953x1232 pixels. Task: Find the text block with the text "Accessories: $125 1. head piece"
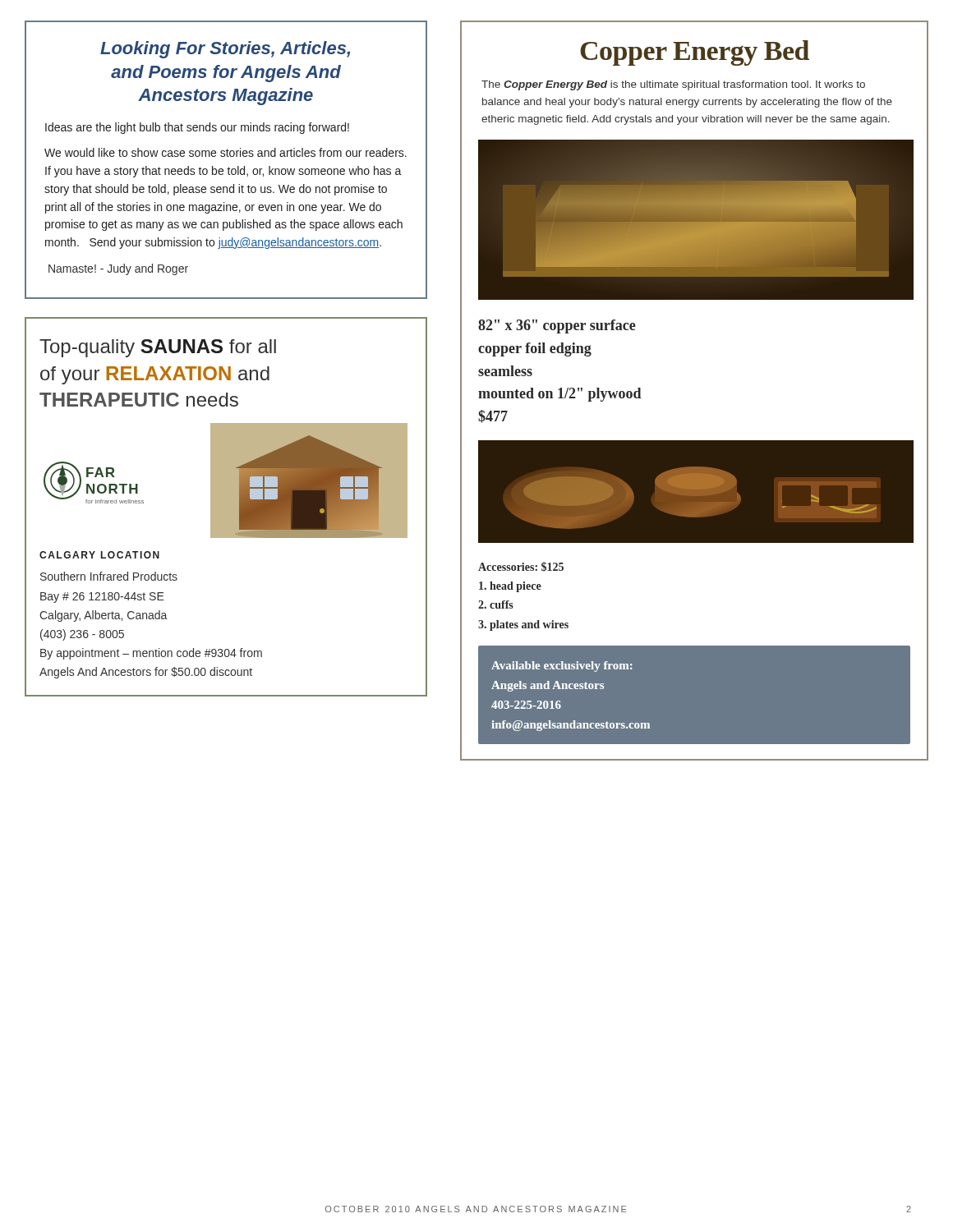523,596
